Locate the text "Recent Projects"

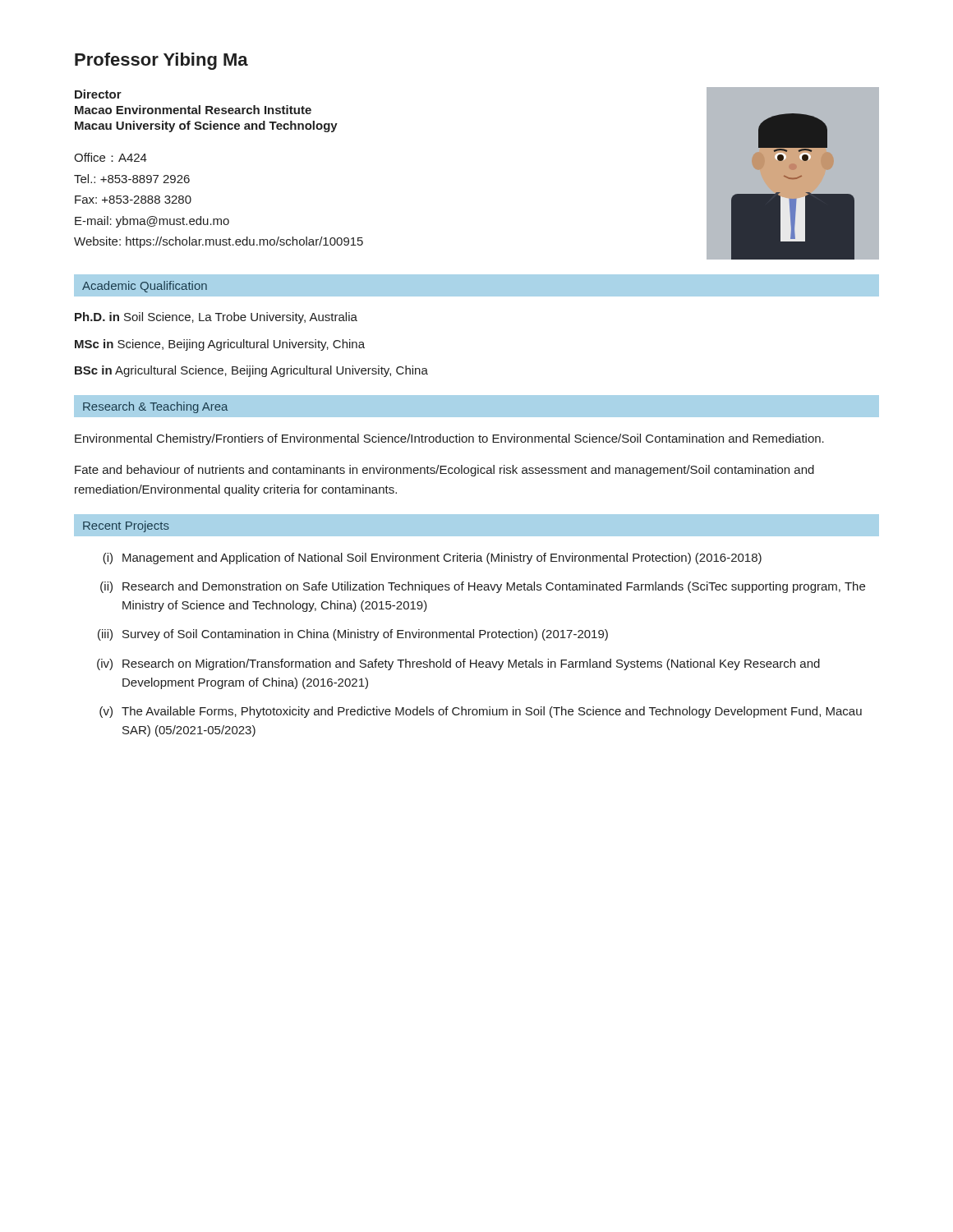click(x=126, y=525)
